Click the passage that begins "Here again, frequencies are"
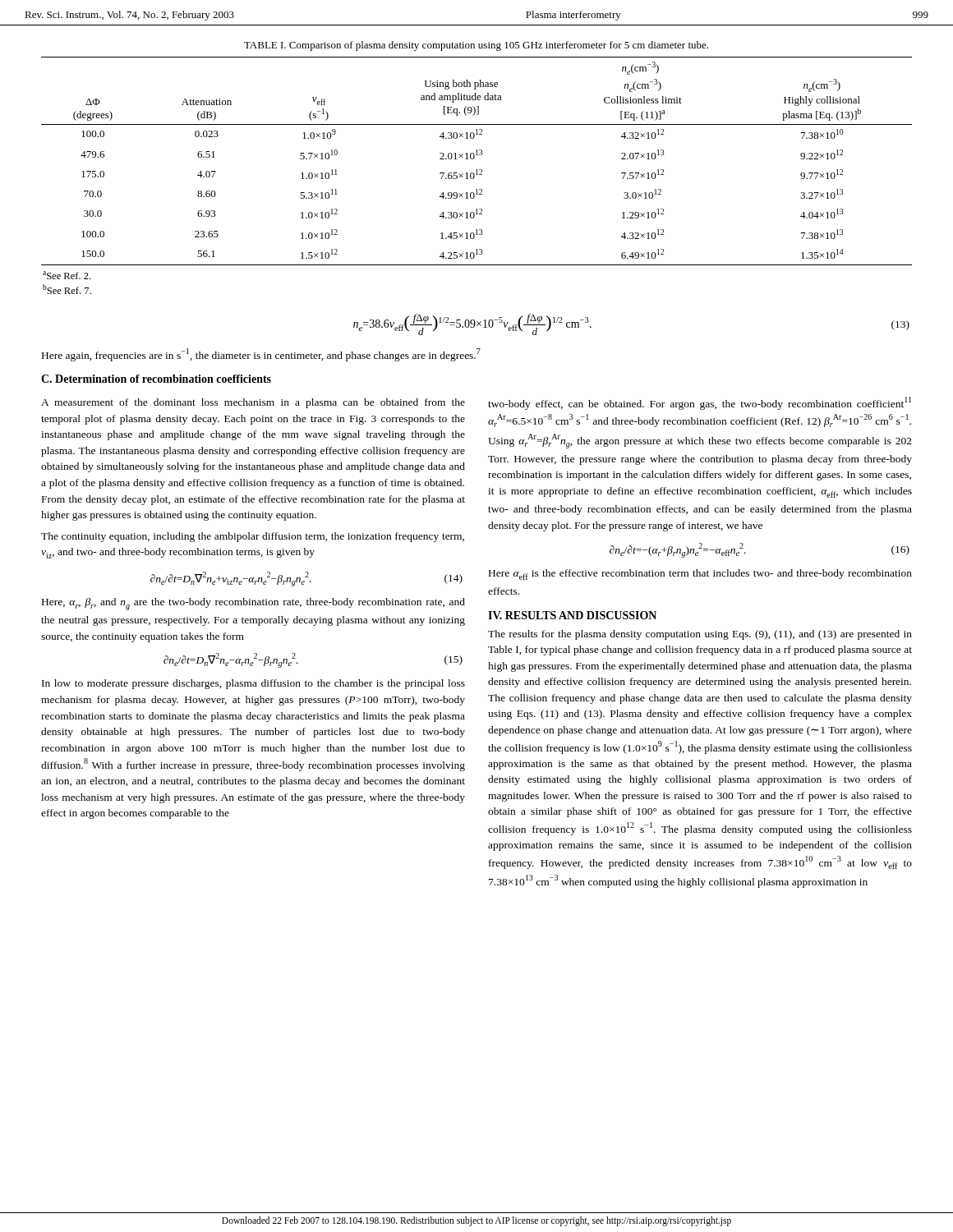The height and width of the screenshot is (1232, 953). pos(261,354)
